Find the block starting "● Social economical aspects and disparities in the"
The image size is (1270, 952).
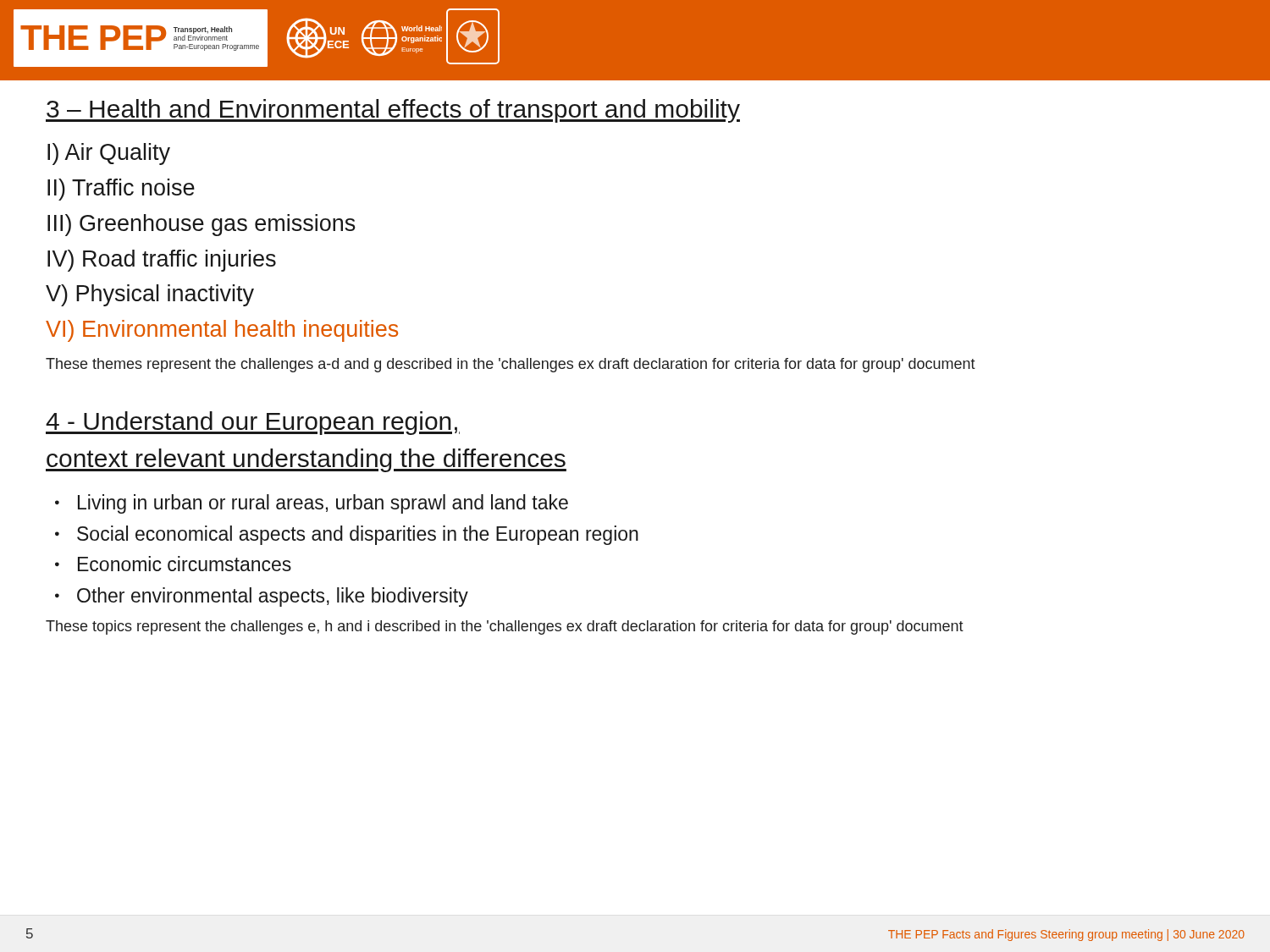point(347,534)
